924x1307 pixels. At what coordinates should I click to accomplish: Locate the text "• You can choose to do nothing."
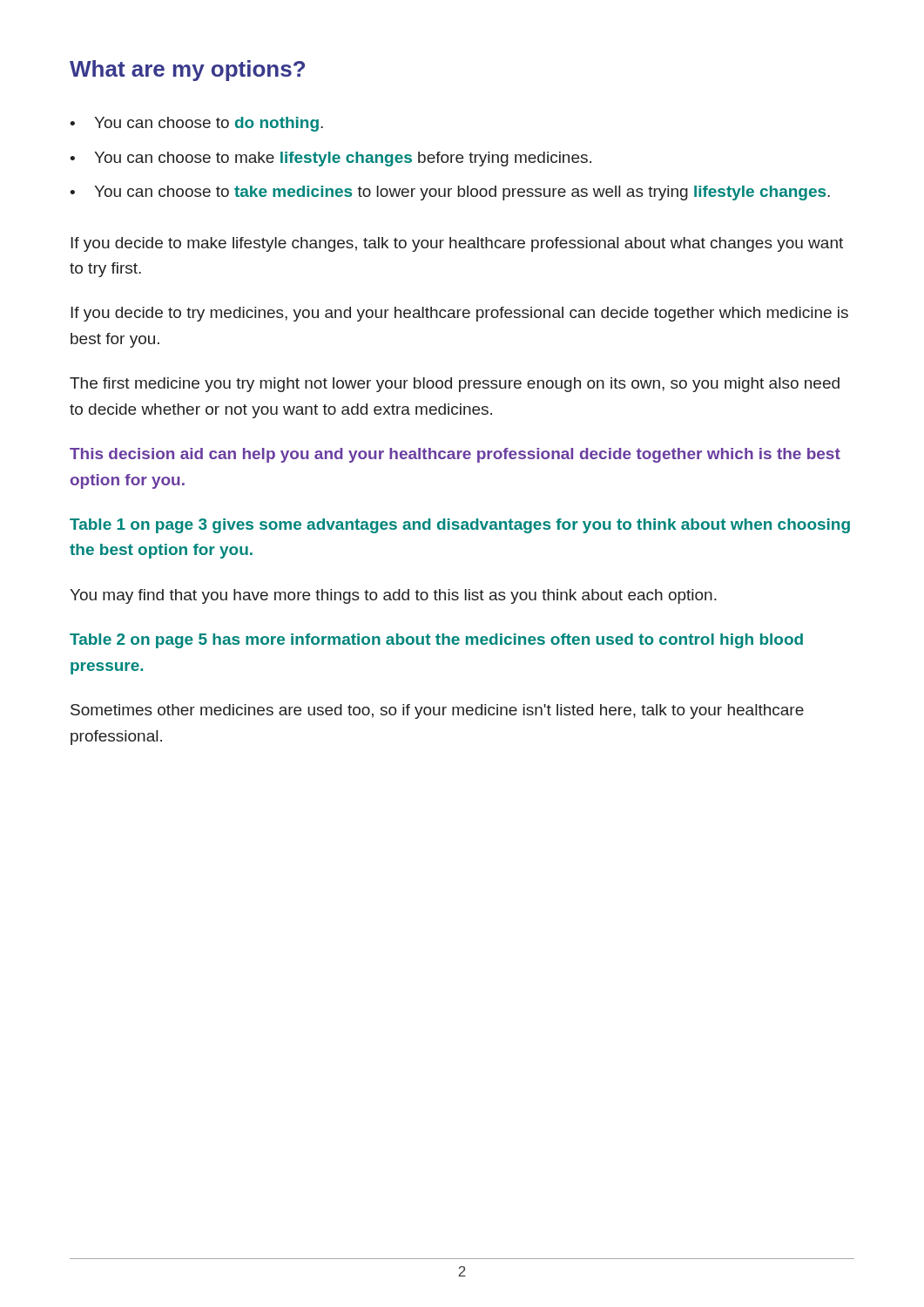[x=197, y=124]
